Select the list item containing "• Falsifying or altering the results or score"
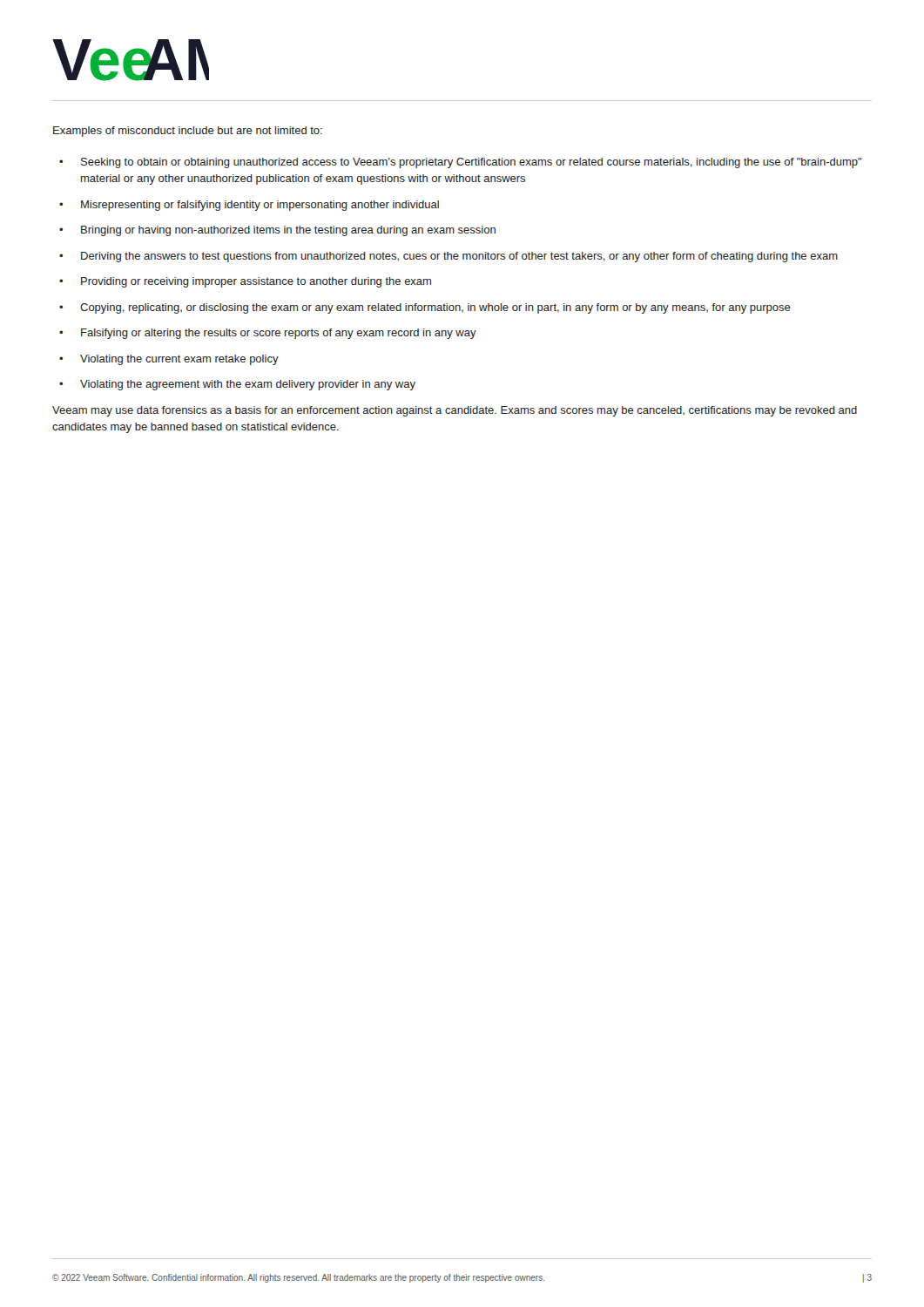This screenshot has height=1307, width=924. 465,333
